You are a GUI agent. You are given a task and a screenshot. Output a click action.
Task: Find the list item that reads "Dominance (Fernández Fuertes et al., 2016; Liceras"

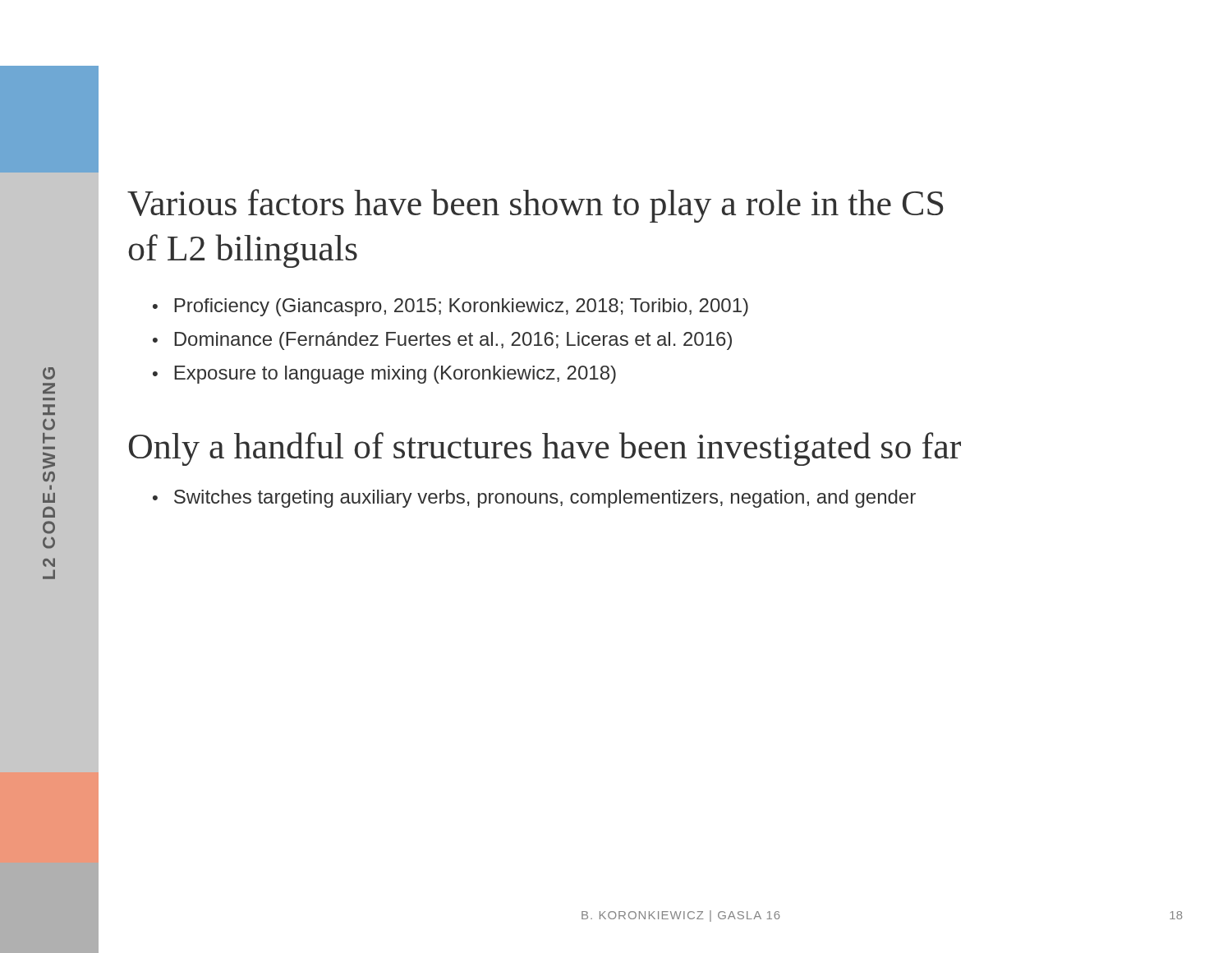[x=453, y=339]
